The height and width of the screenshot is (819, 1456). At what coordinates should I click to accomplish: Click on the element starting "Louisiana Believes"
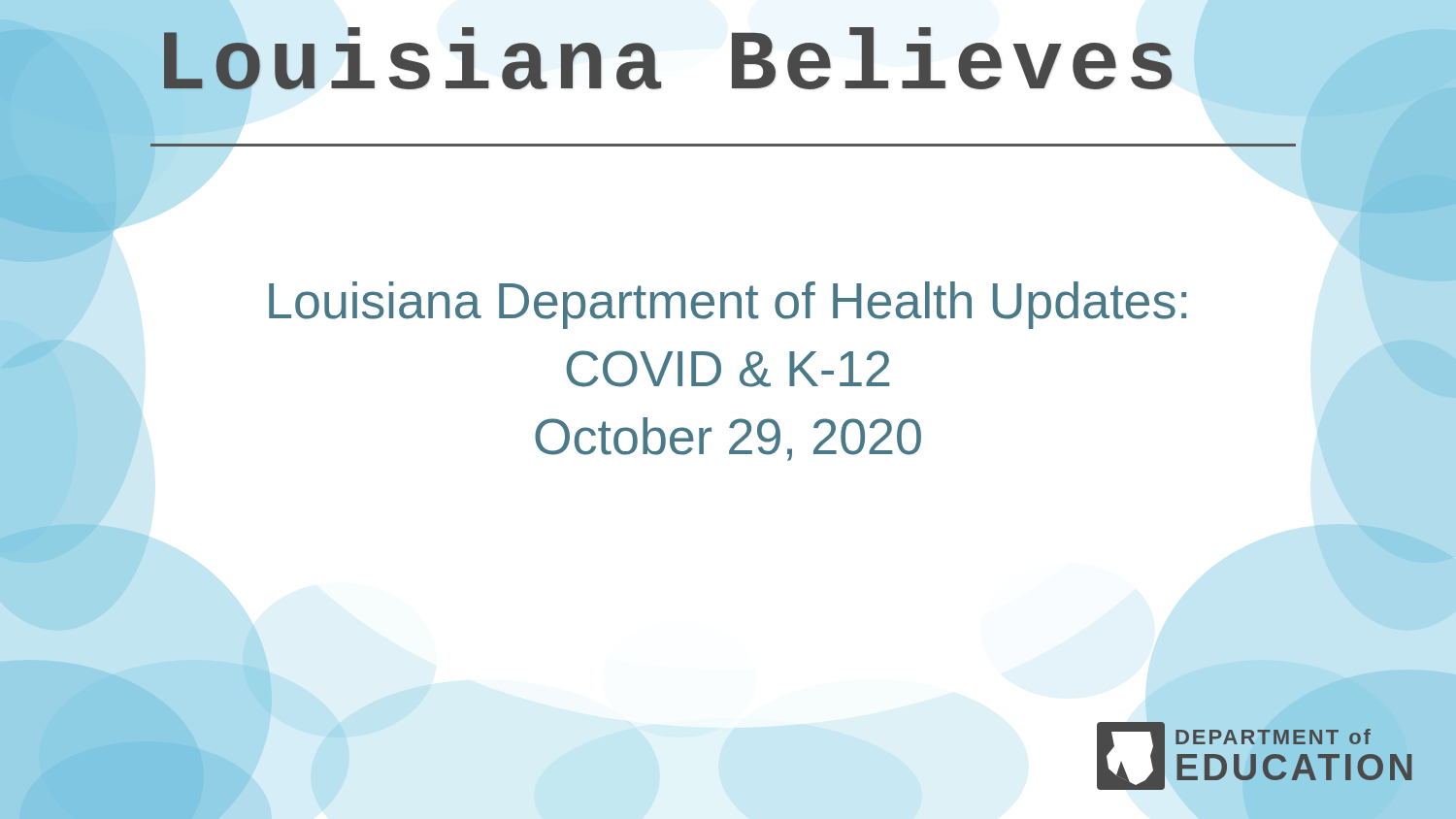[x=669, y=65]
